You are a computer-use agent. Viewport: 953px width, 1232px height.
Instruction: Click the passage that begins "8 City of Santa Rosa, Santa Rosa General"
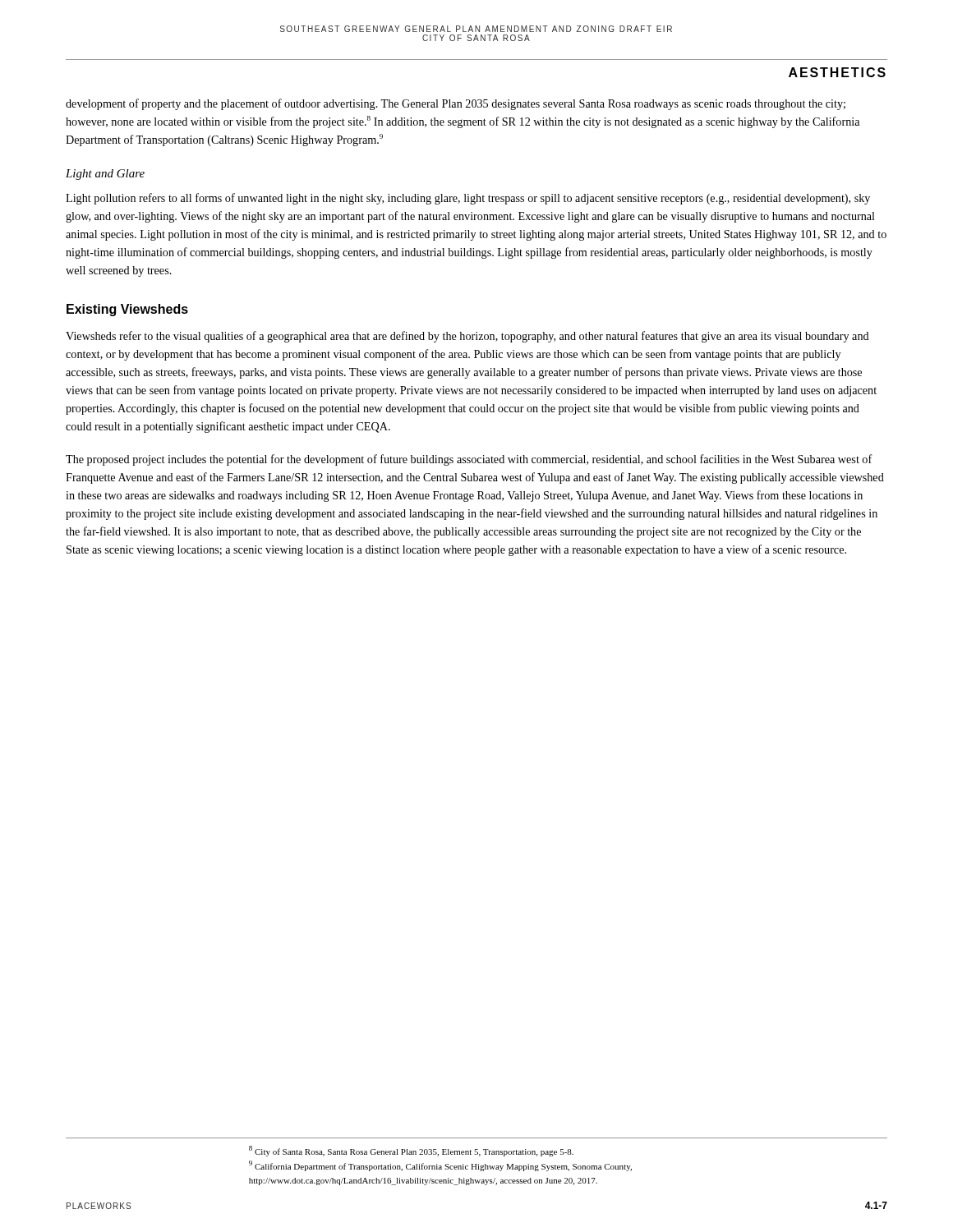pos(476,1165)
